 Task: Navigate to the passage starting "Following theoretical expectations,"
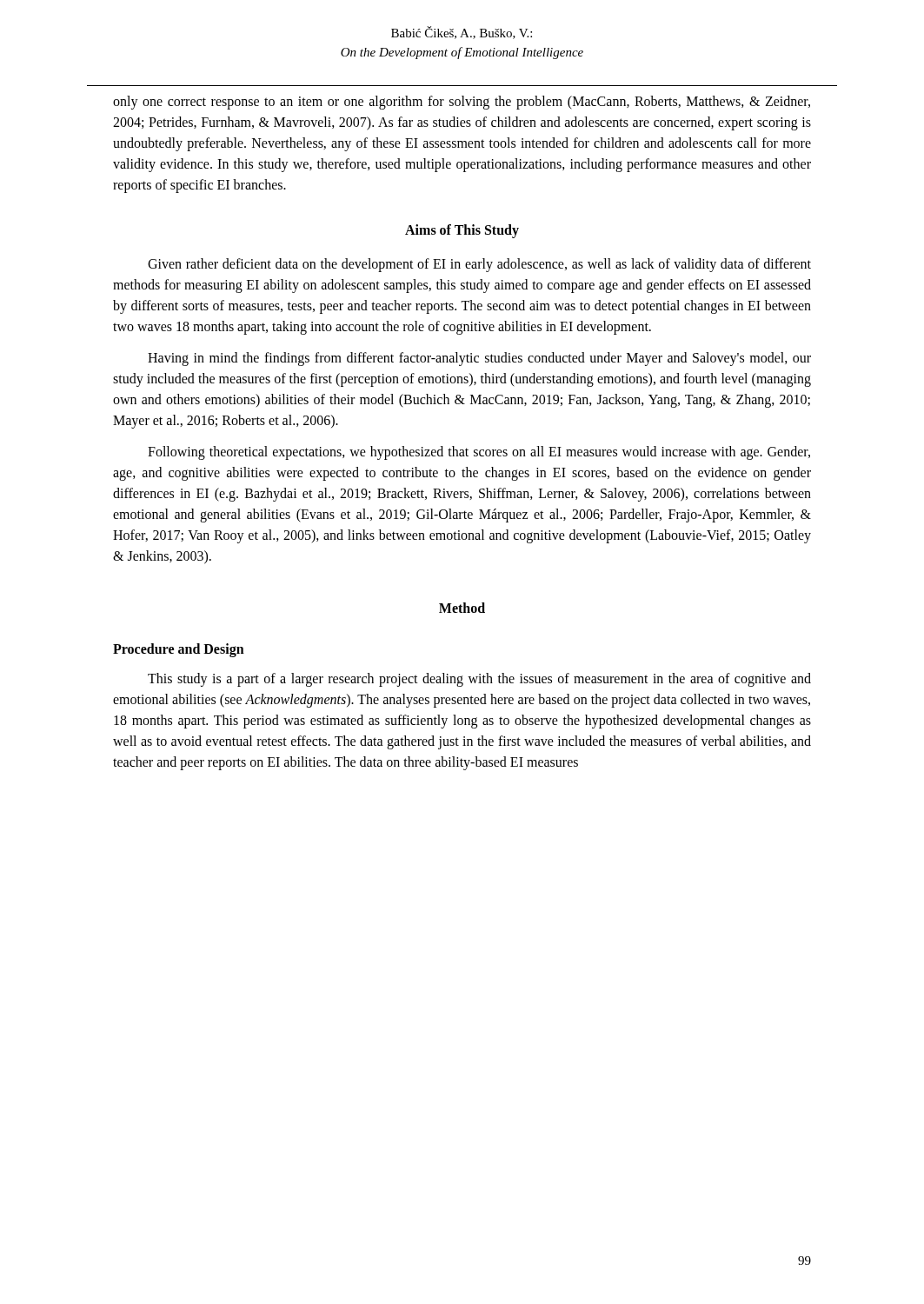[462, 504]
